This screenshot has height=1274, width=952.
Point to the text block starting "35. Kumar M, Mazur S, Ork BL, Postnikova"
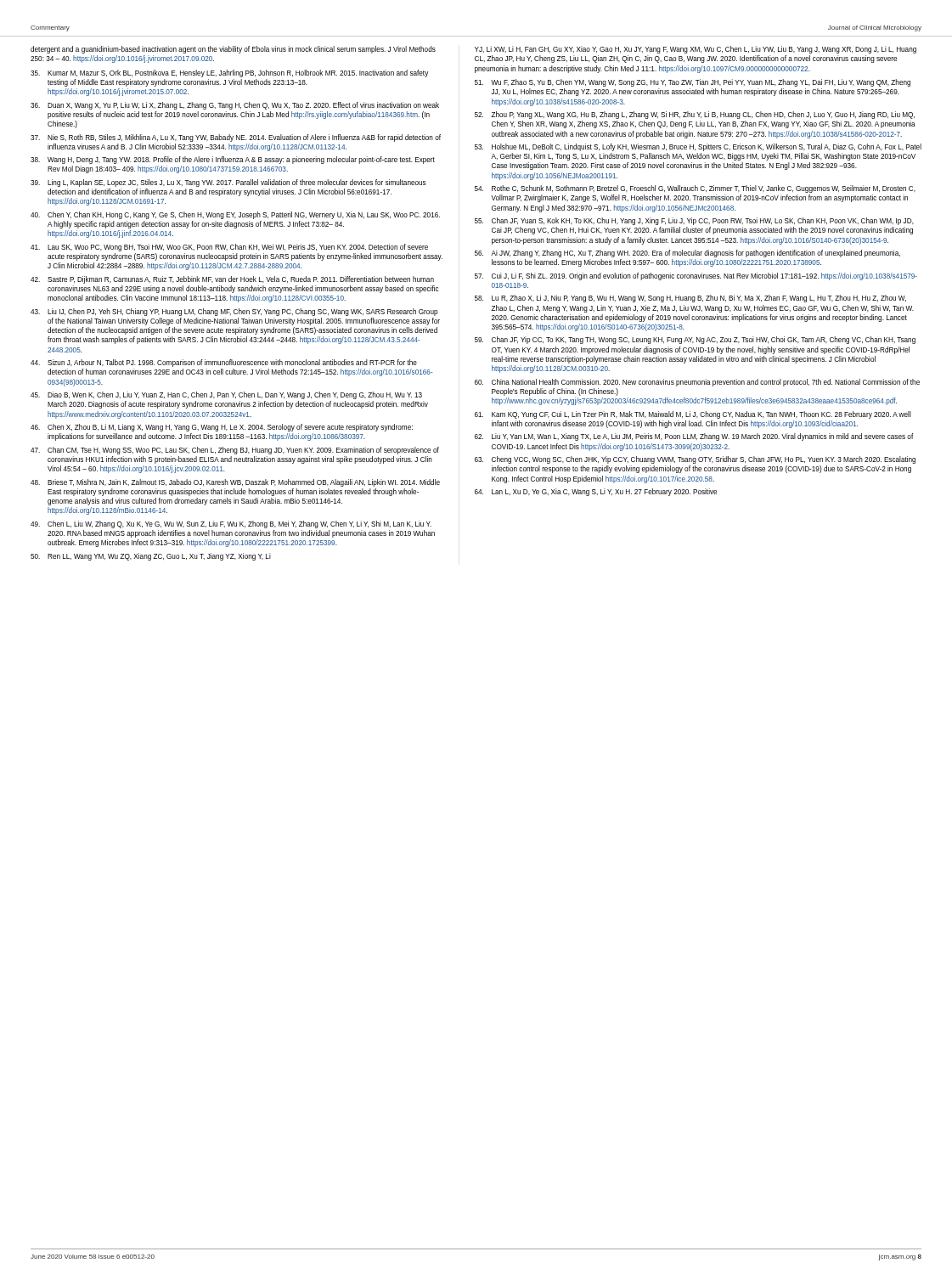click(x=237, y=83)
